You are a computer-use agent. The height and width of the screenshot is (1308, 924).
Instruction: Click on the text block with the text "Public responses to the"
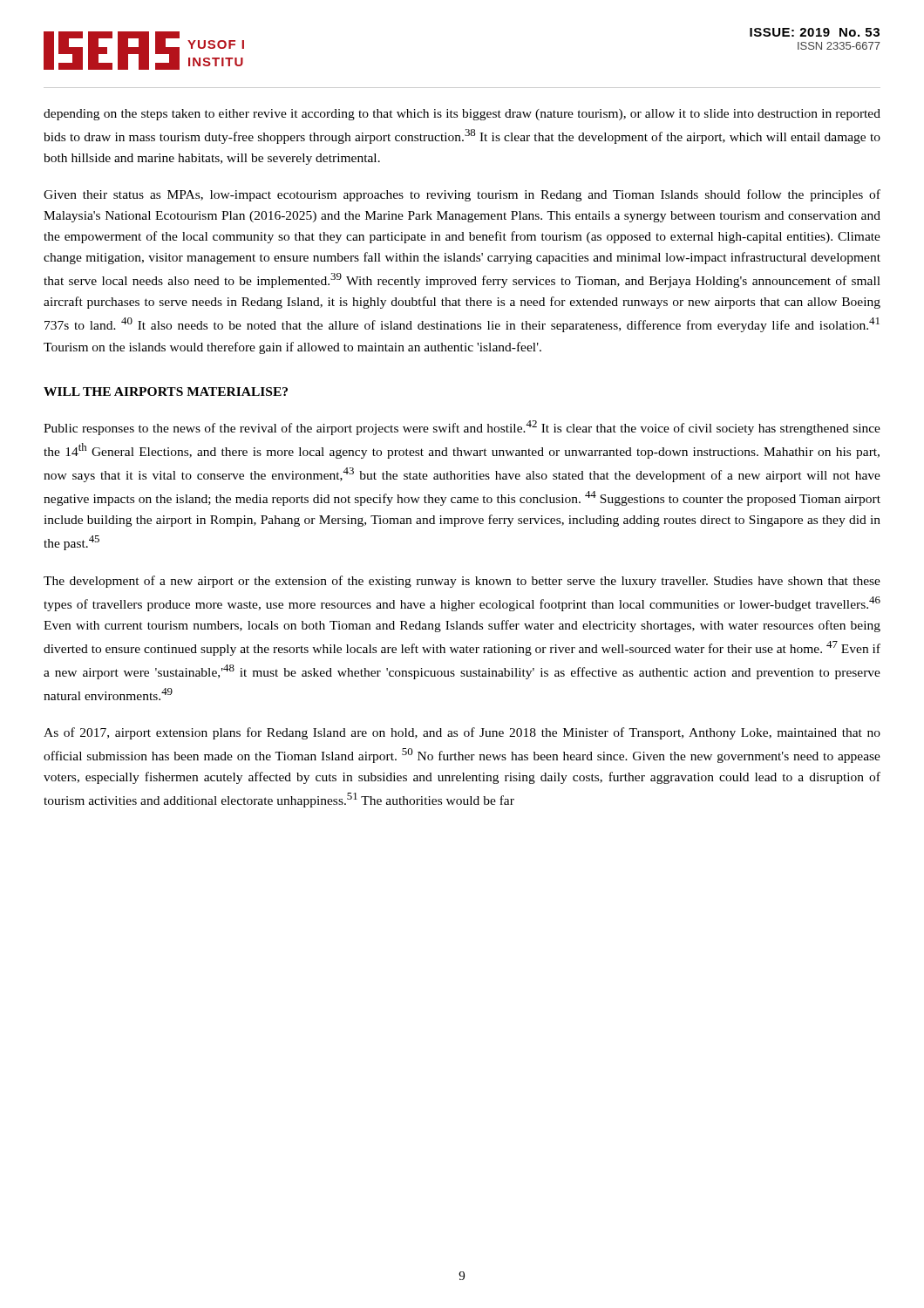click(462, 484)
